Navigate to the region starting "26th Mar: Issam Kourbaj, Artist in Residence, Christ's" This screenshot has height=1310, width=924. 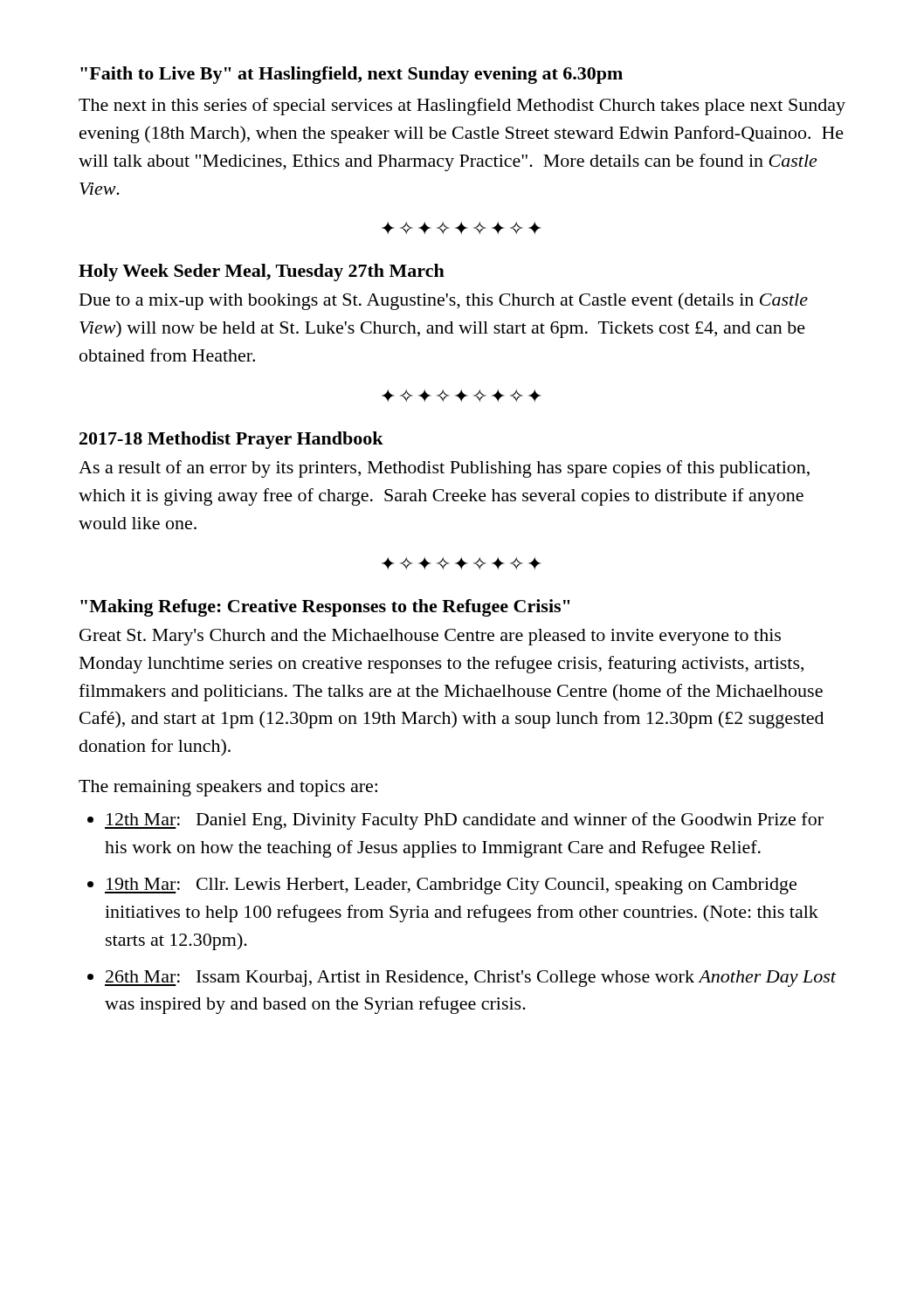coord(470,990)
